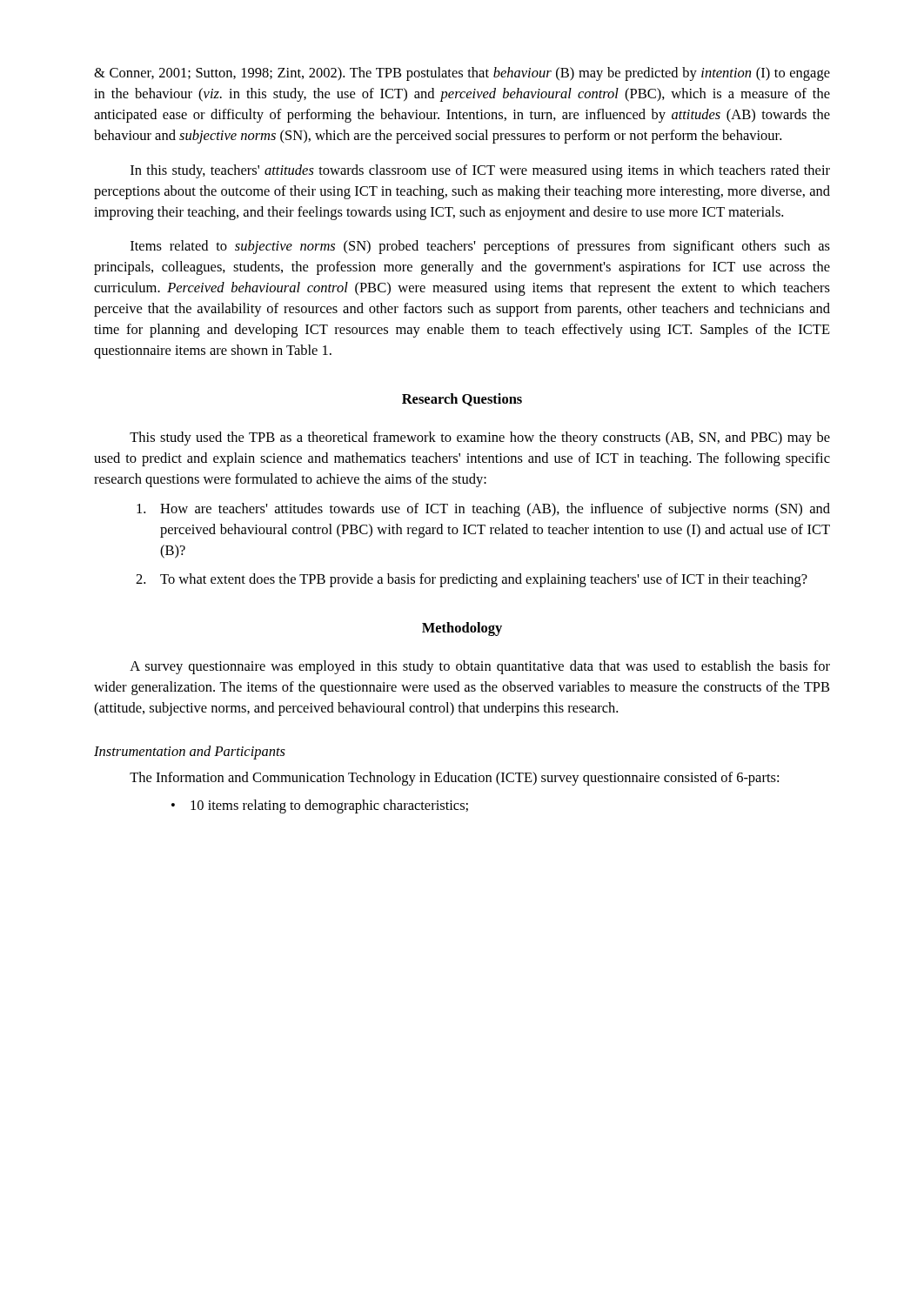This screenshot has height=1305, width=924.
Task: Click on the text block starting "Items related to"
Action: 462,298
